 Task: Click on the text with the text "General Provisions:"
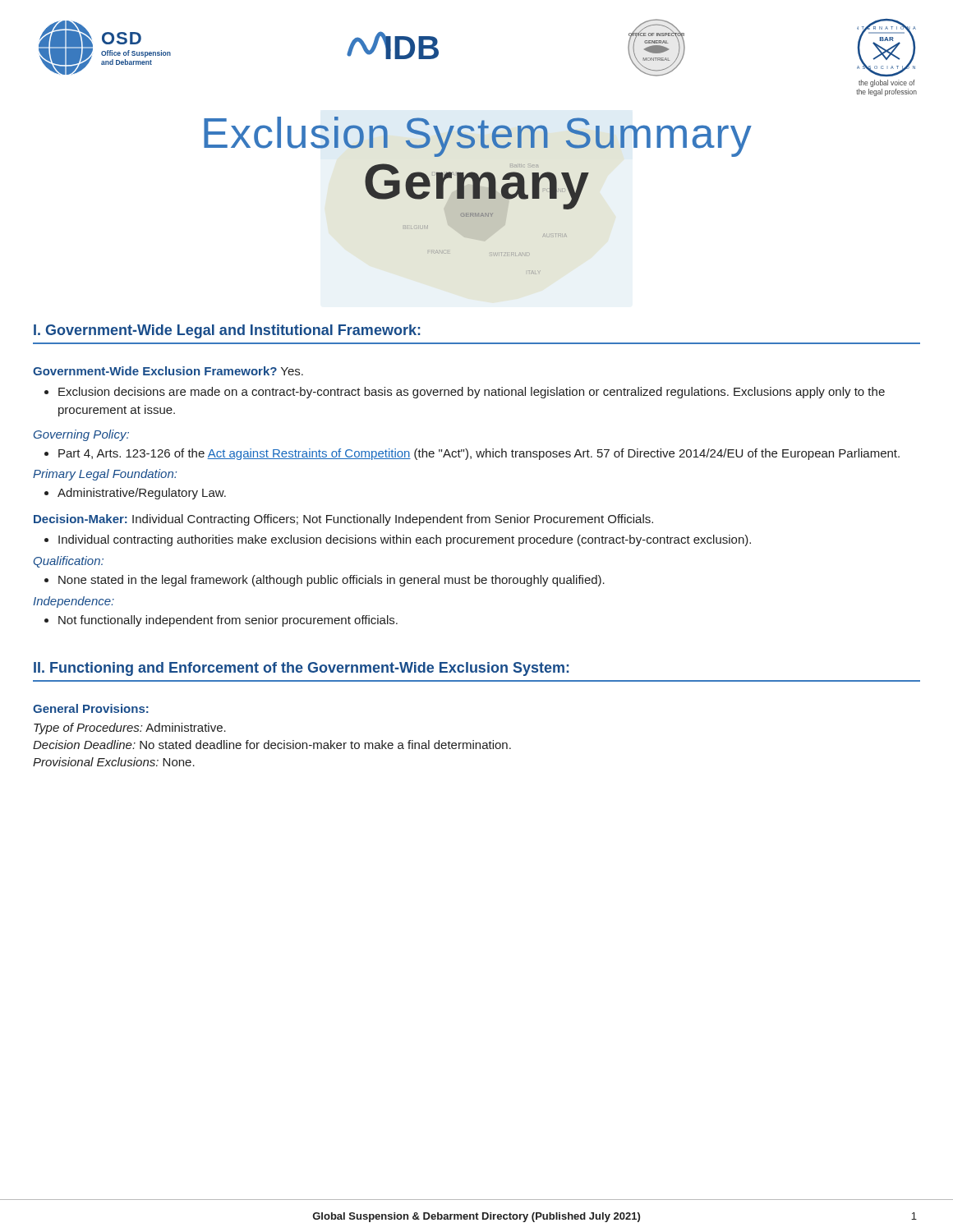(x=91, y=709)
